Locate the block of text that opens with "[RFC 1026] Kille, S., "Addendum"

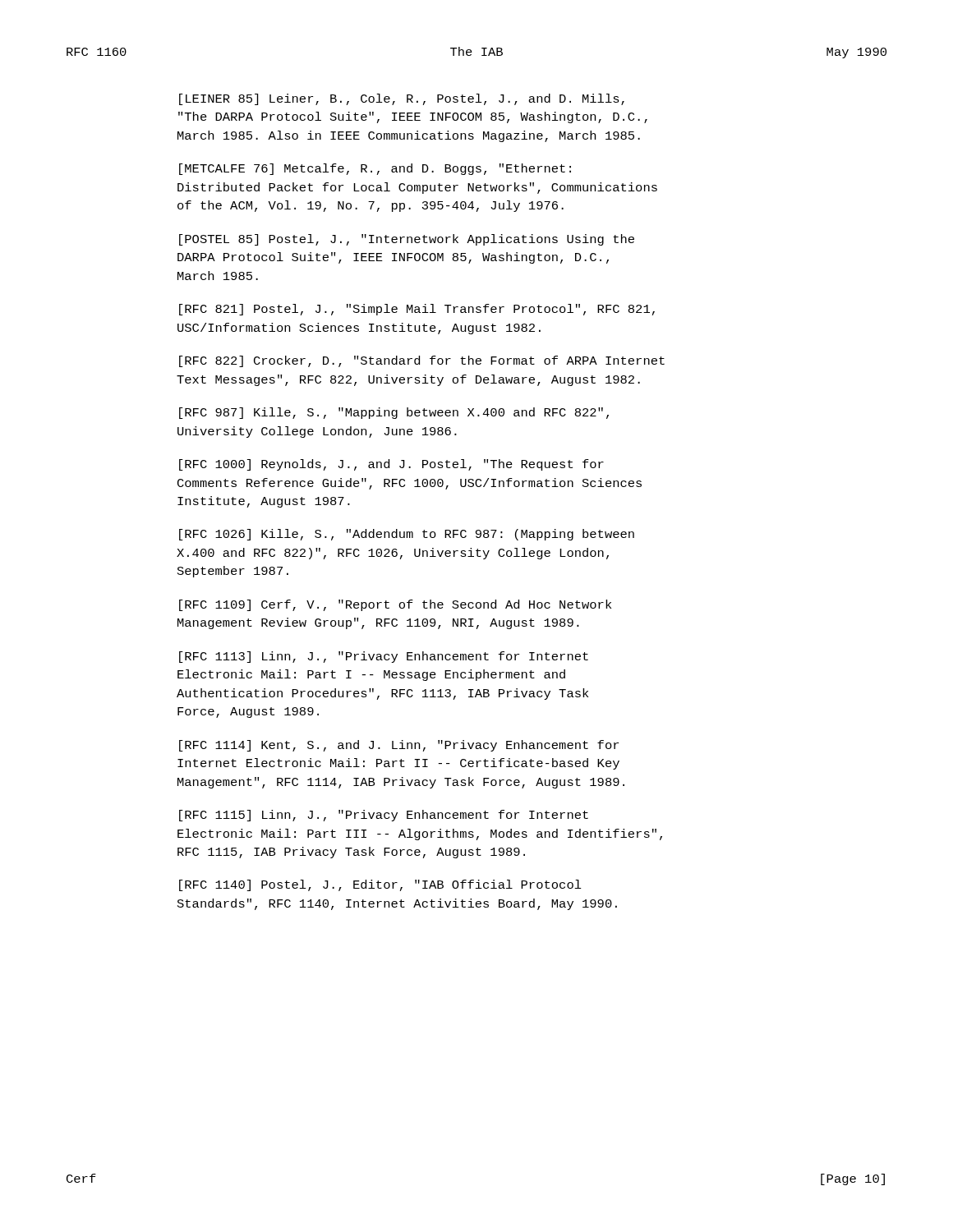[406, 553]
